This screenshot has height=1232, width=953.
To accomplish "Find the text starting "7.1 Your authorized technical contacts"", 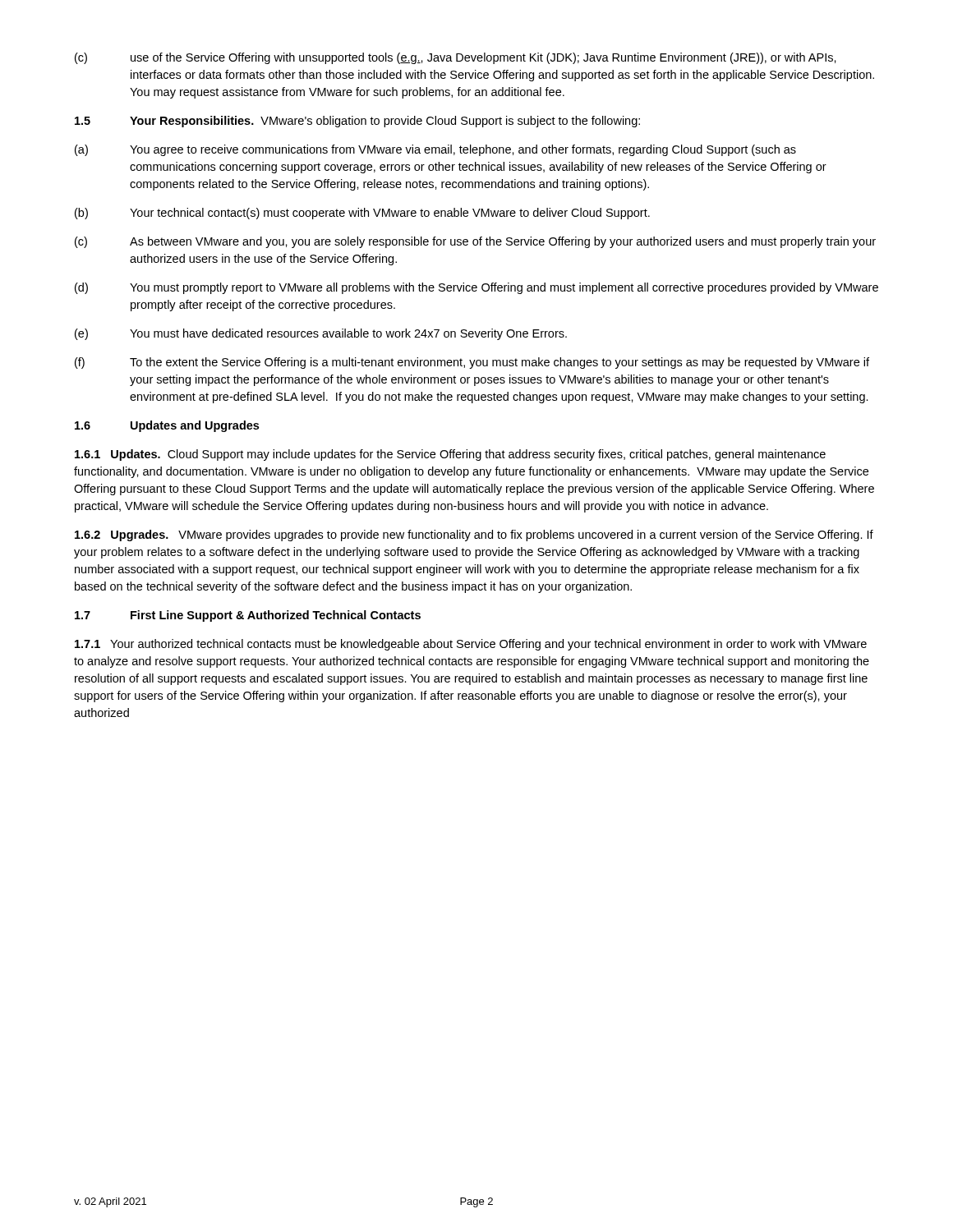I will (x=472, y=679).
